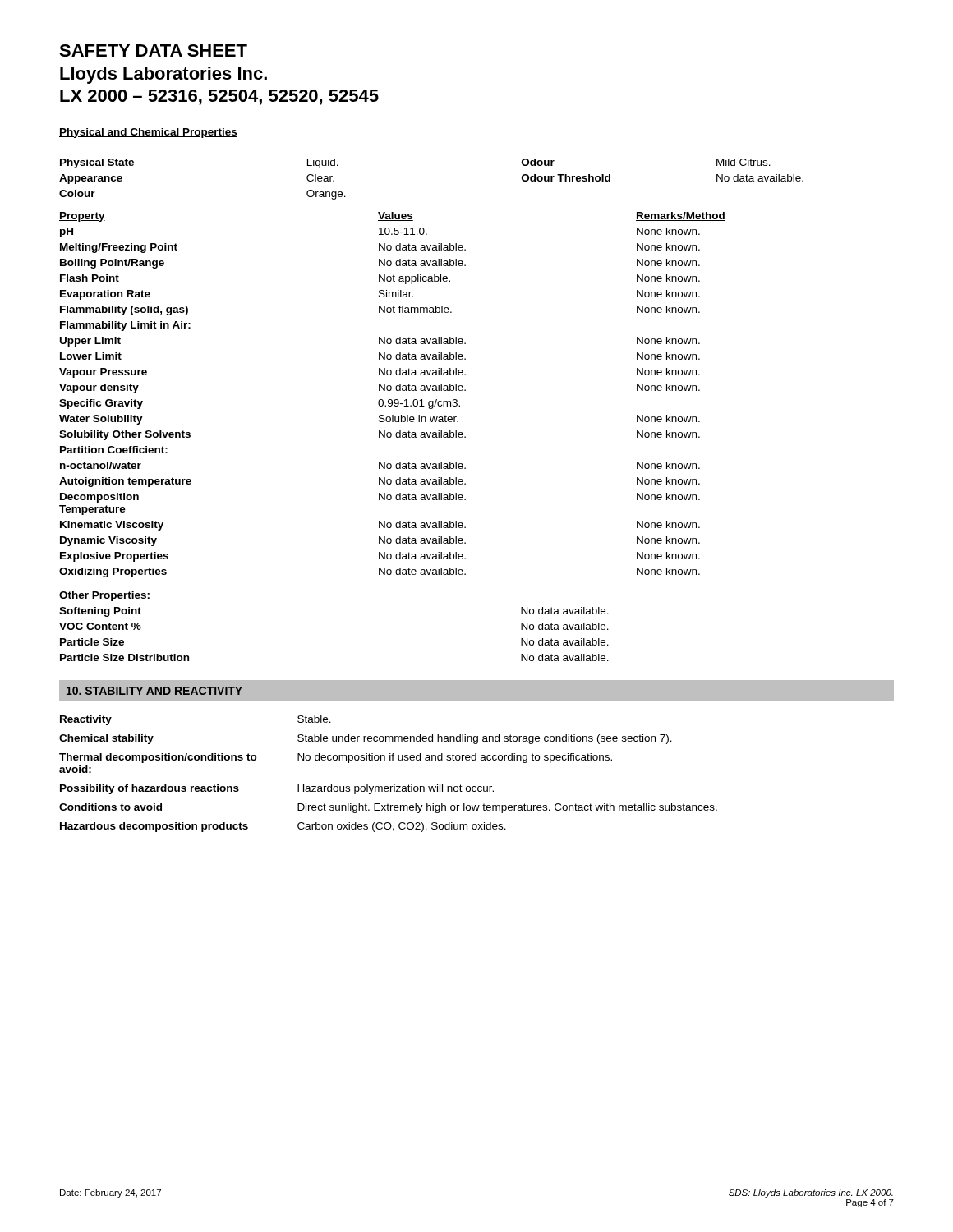Click on the table containing "Possibility of hazardous"
Screen dimensions: 1232x953
[x=476, y=772]
